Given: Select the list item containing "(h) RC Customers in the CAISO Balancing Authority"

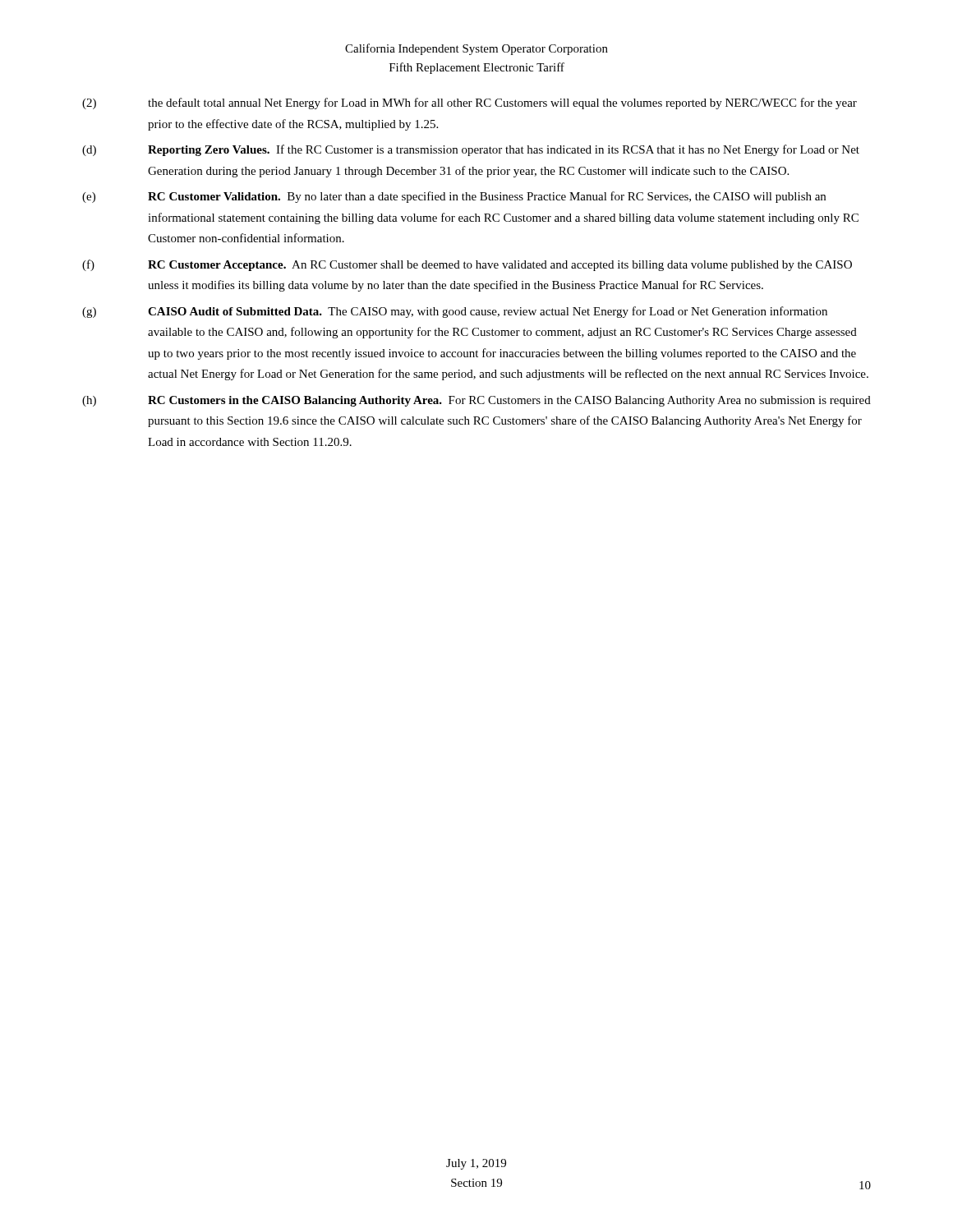Looking at the screenshot, I should tap(476, 421).
